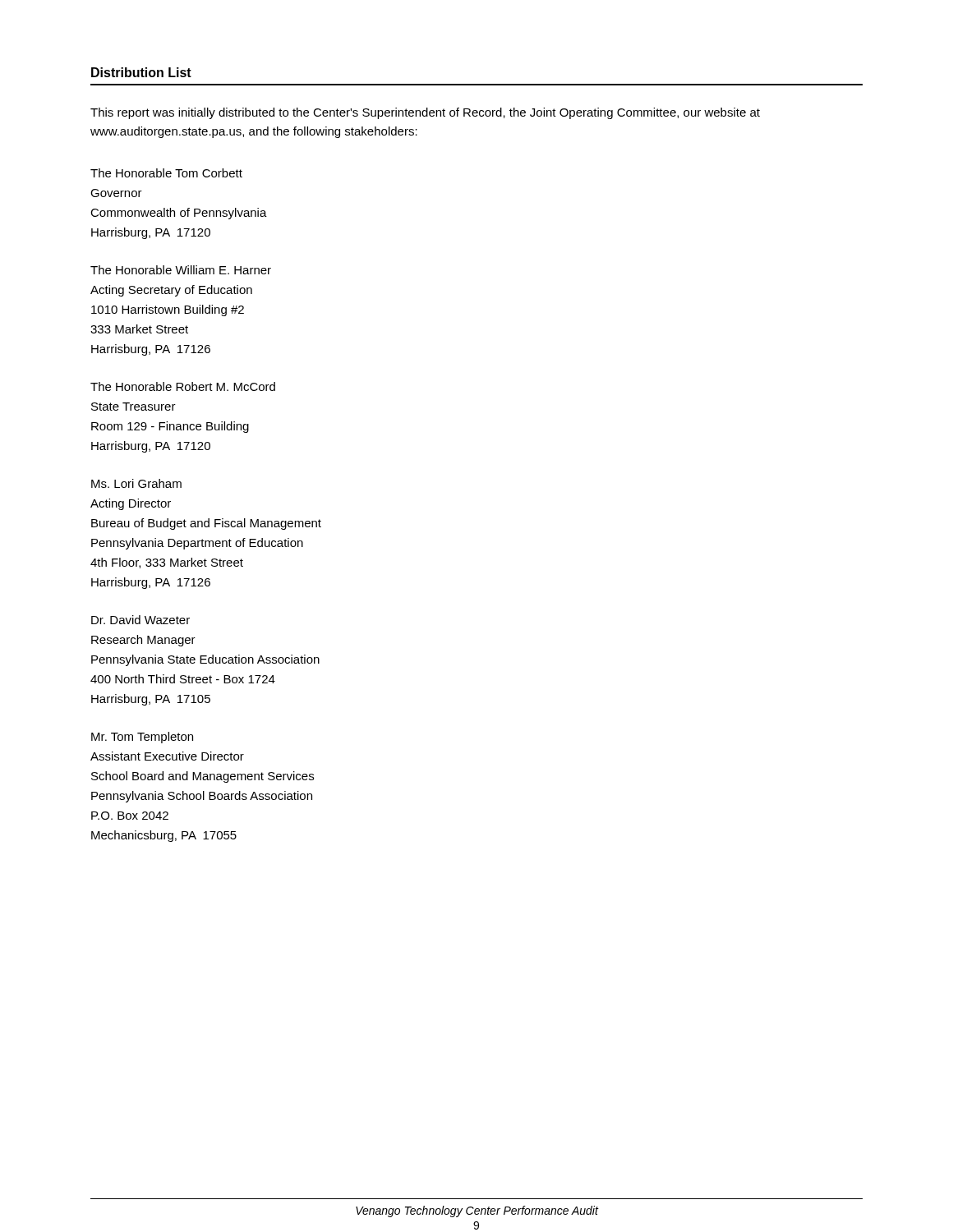Where is the passage that starts "Ms. Lori Graham"?

[206, 533]
